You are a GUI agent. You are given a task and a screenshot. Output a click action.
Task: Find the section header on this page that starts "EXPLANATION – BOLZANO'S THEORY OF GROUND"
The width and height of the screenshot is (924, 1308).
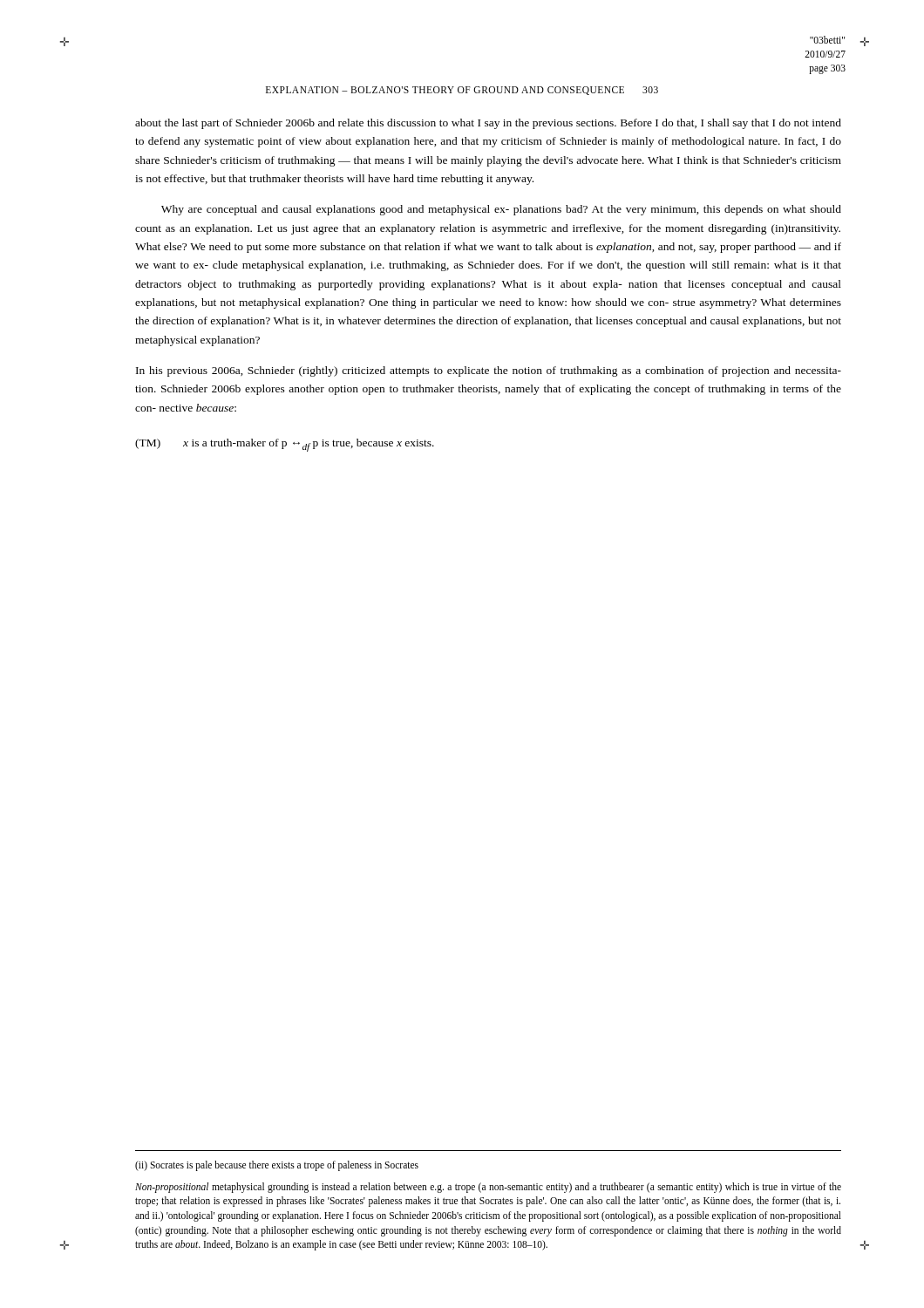pos(462,90)
